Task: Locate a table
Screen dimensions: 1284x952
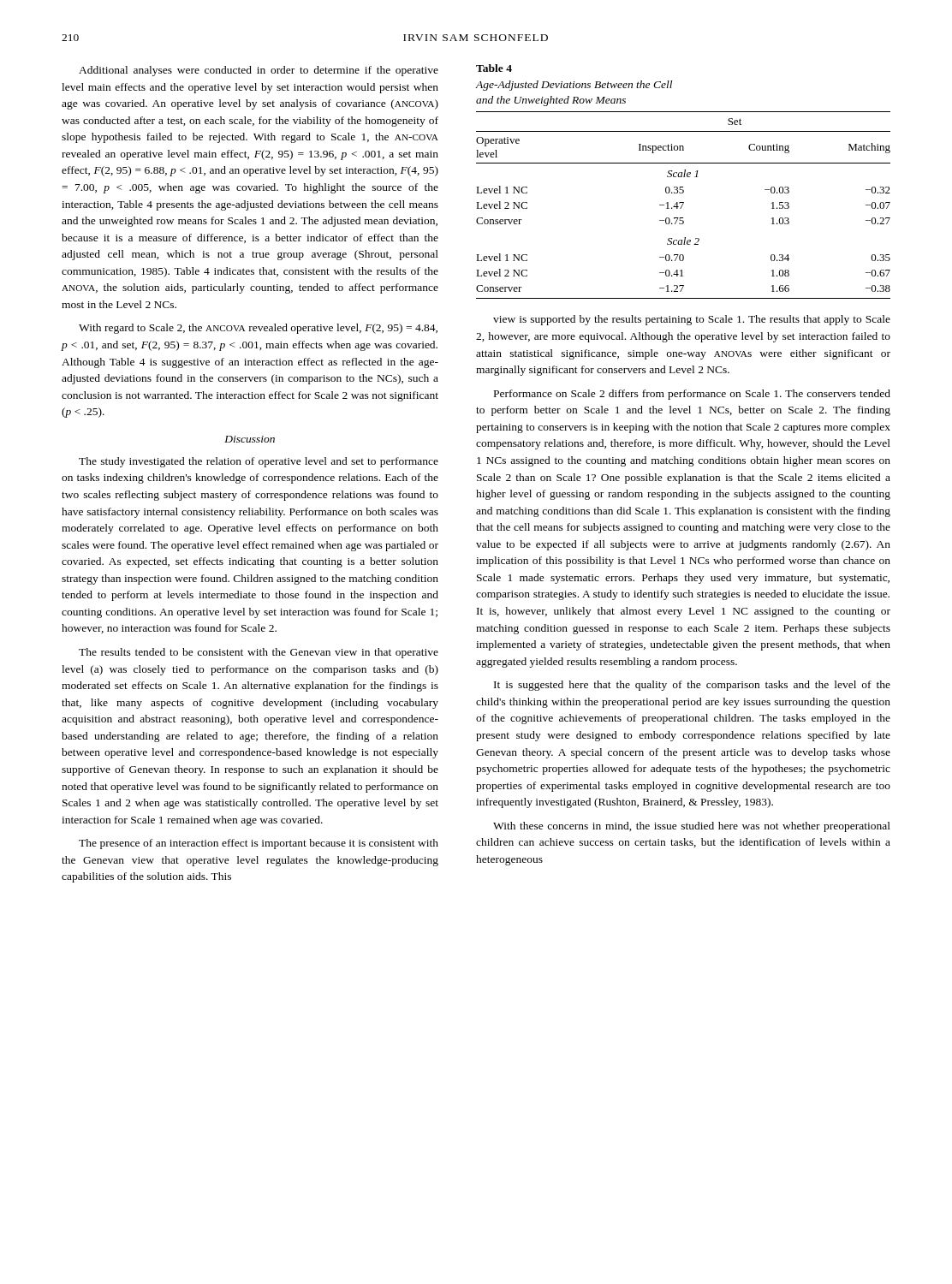Action: [683, 205]
